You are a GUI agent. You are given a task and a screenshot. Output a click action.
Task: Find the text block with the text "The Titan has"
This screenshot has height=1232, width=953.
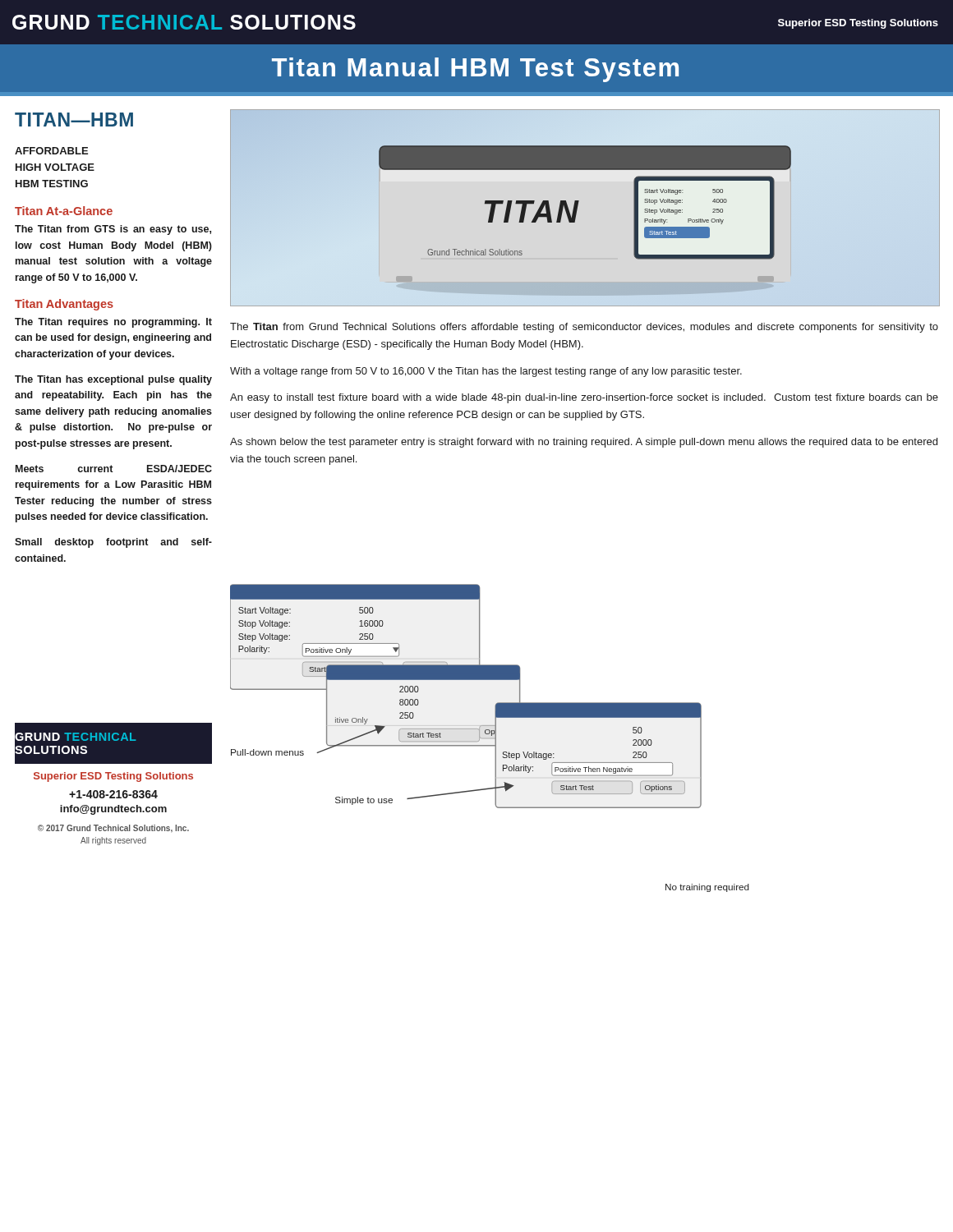coord(113,411)
